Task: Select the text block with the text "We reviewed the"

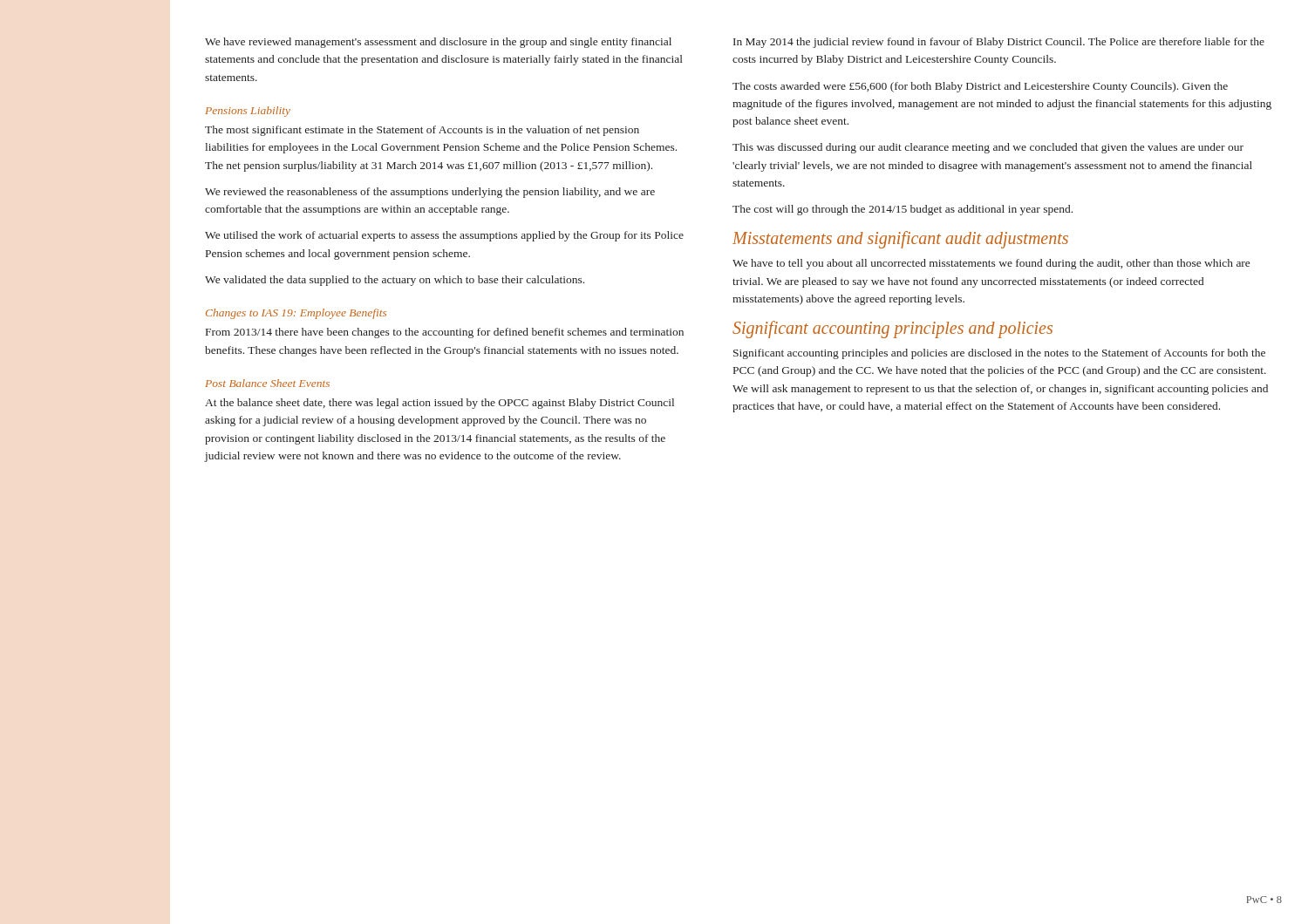Action: 445,201
